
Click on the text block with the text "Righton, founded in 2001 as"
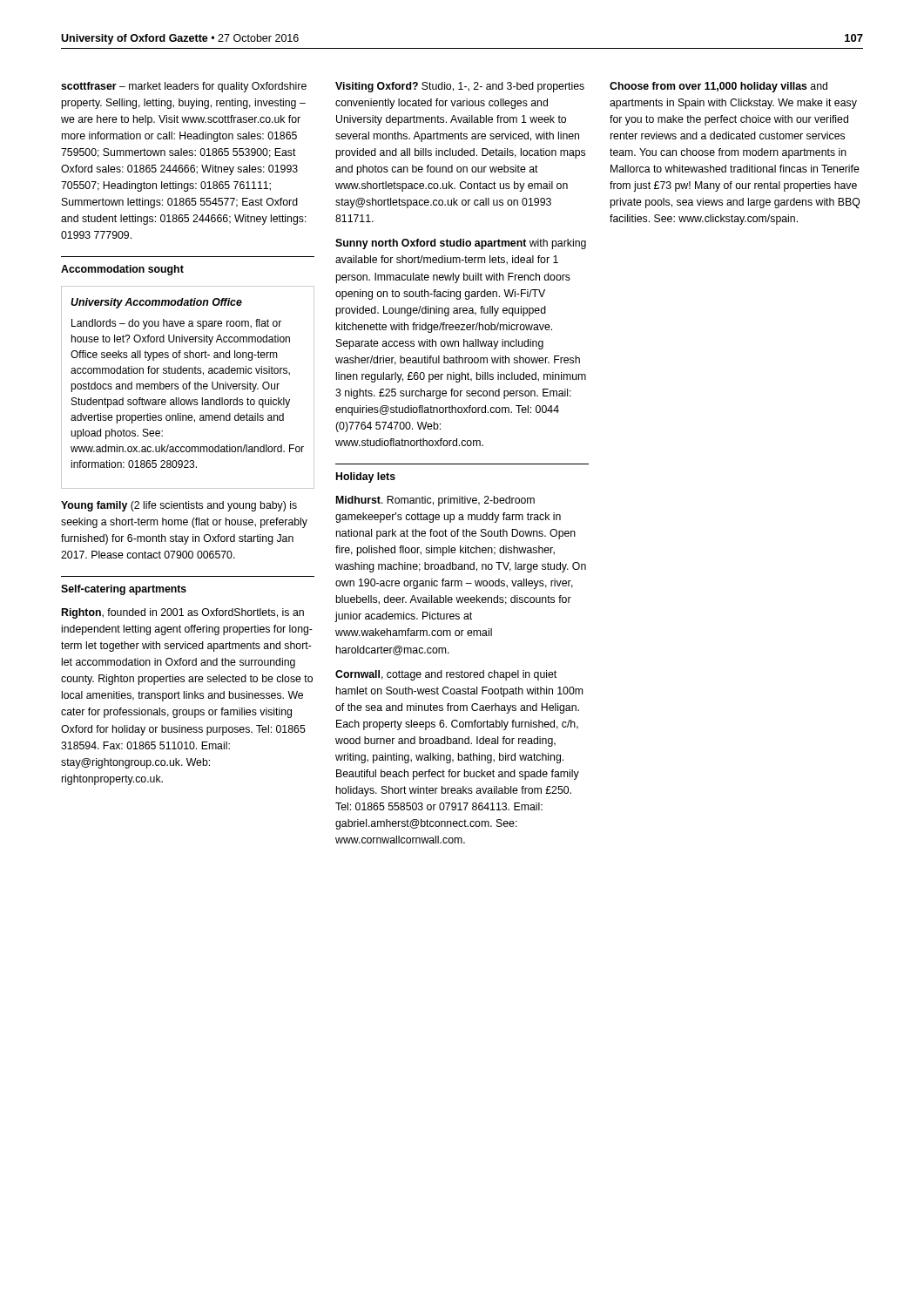(x=188, y=696)
